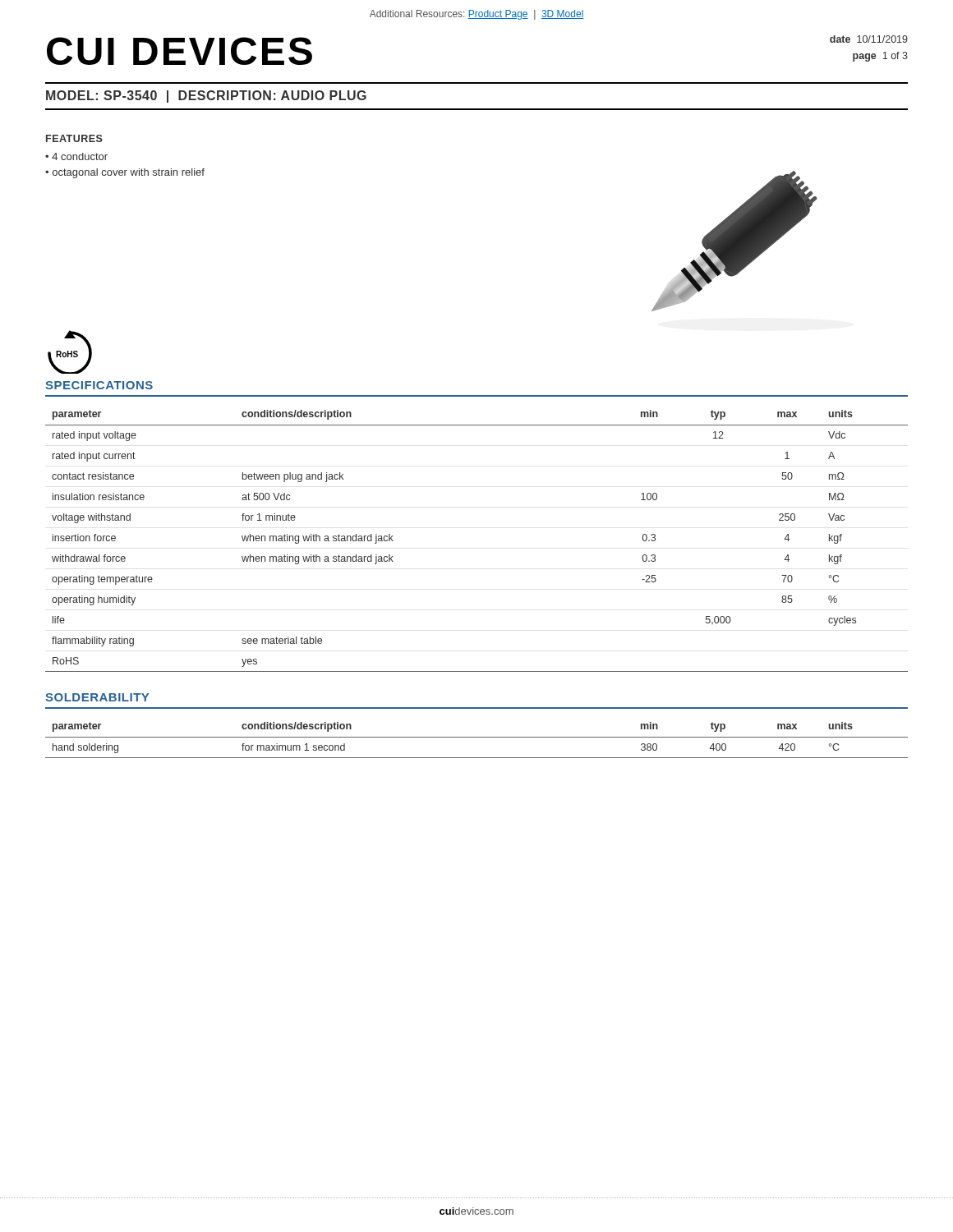Point to "CUI DEVICES"

pyautogui.click(x=180, y=51)
